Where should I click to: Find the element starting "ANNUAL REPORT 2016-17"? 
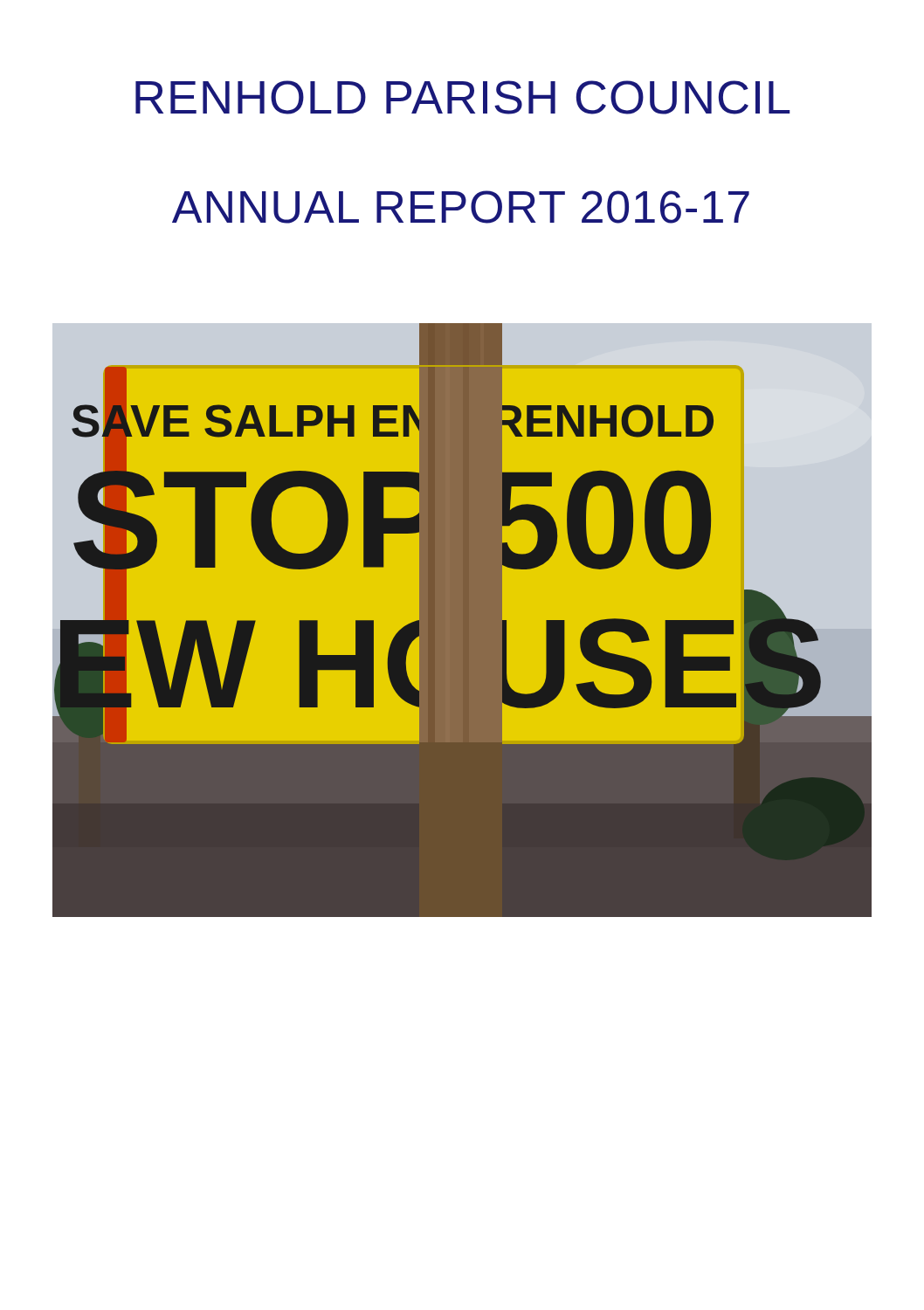[462, 207]
